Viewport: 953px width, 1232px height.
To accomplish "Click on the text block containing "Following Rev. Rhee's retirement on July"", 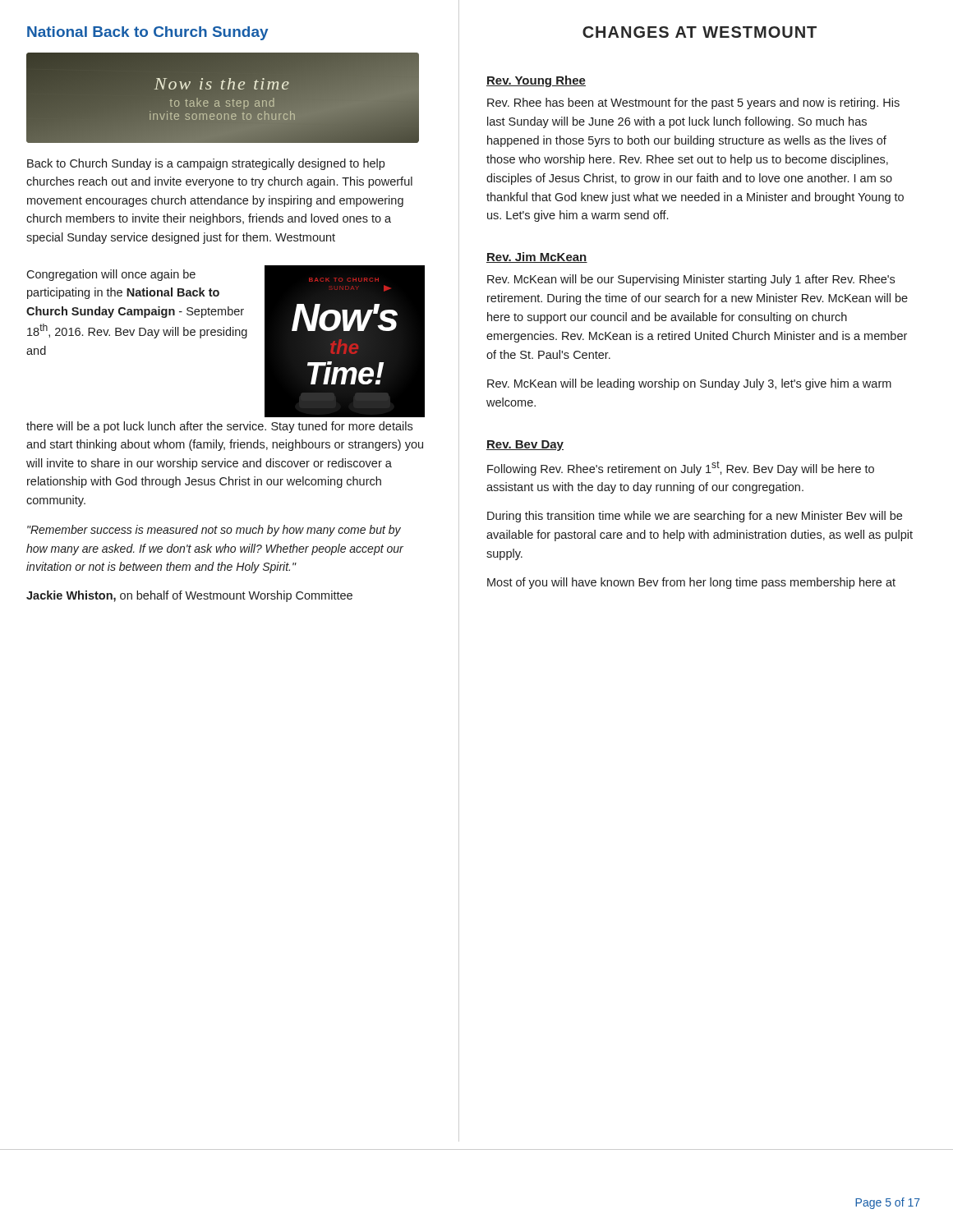I will pos(680,476).
